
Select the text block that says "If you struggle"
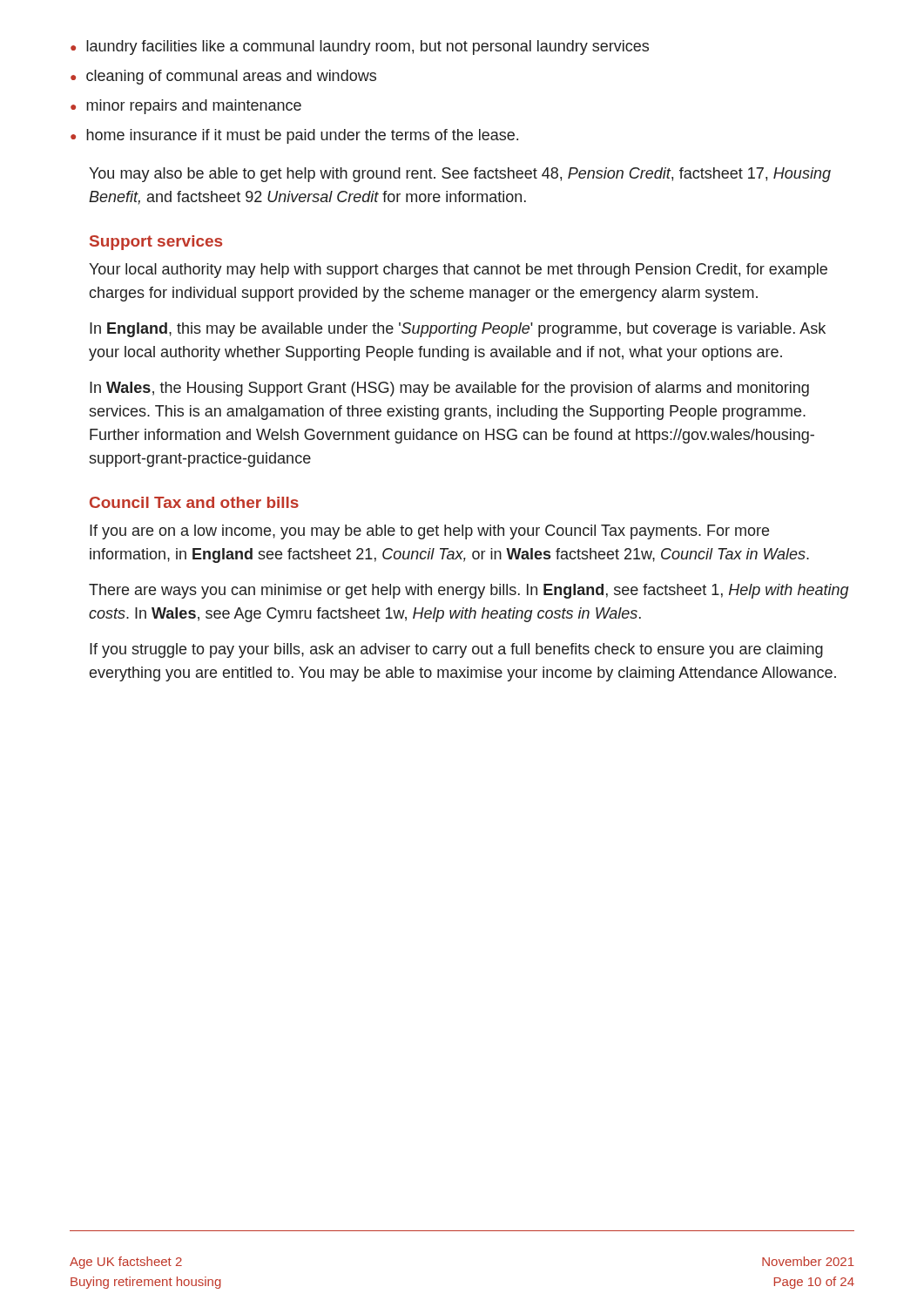click(463, 661)
